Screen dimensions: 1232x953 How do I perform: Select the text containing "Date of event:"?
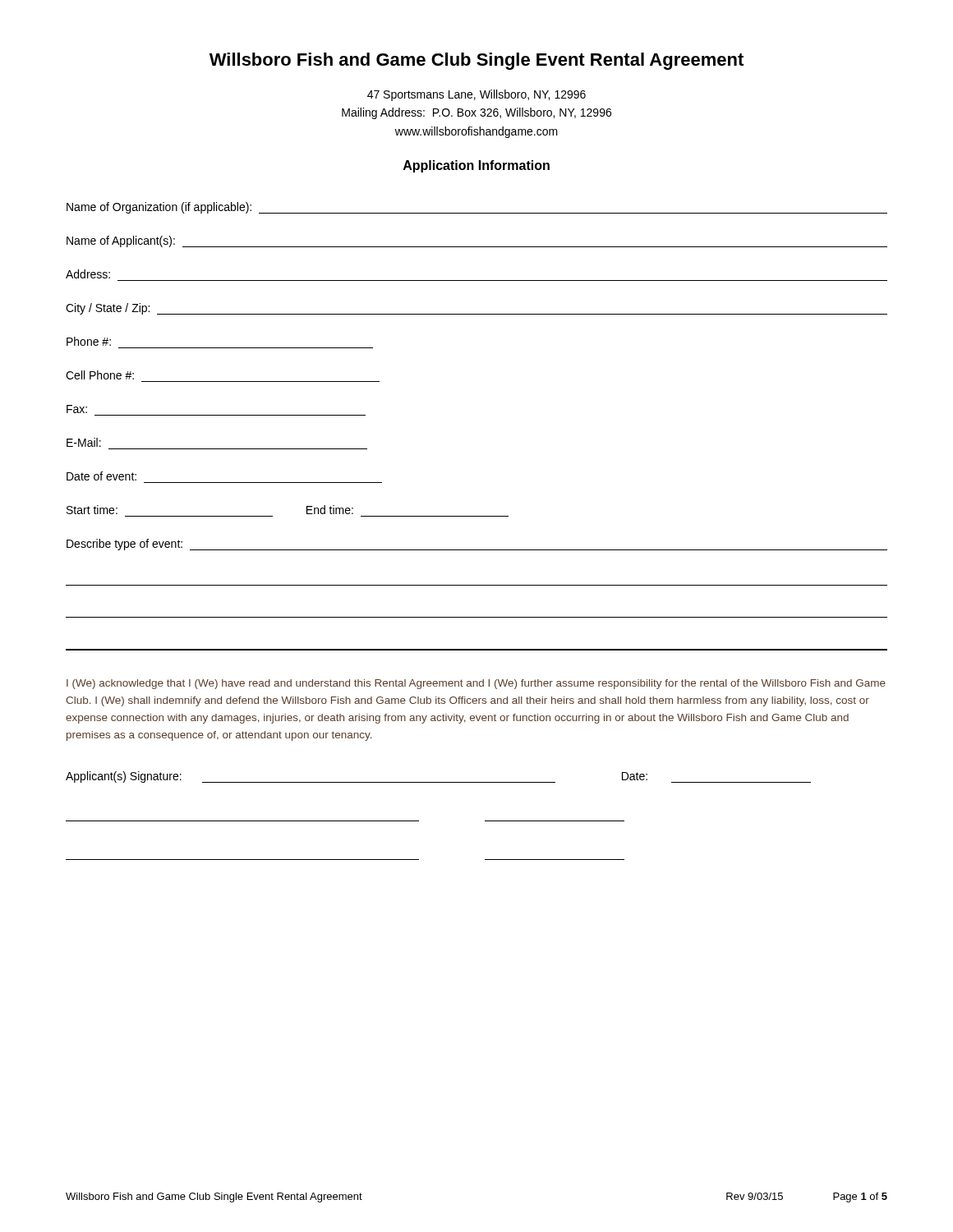pyautogui.click(x=224, y=475)
